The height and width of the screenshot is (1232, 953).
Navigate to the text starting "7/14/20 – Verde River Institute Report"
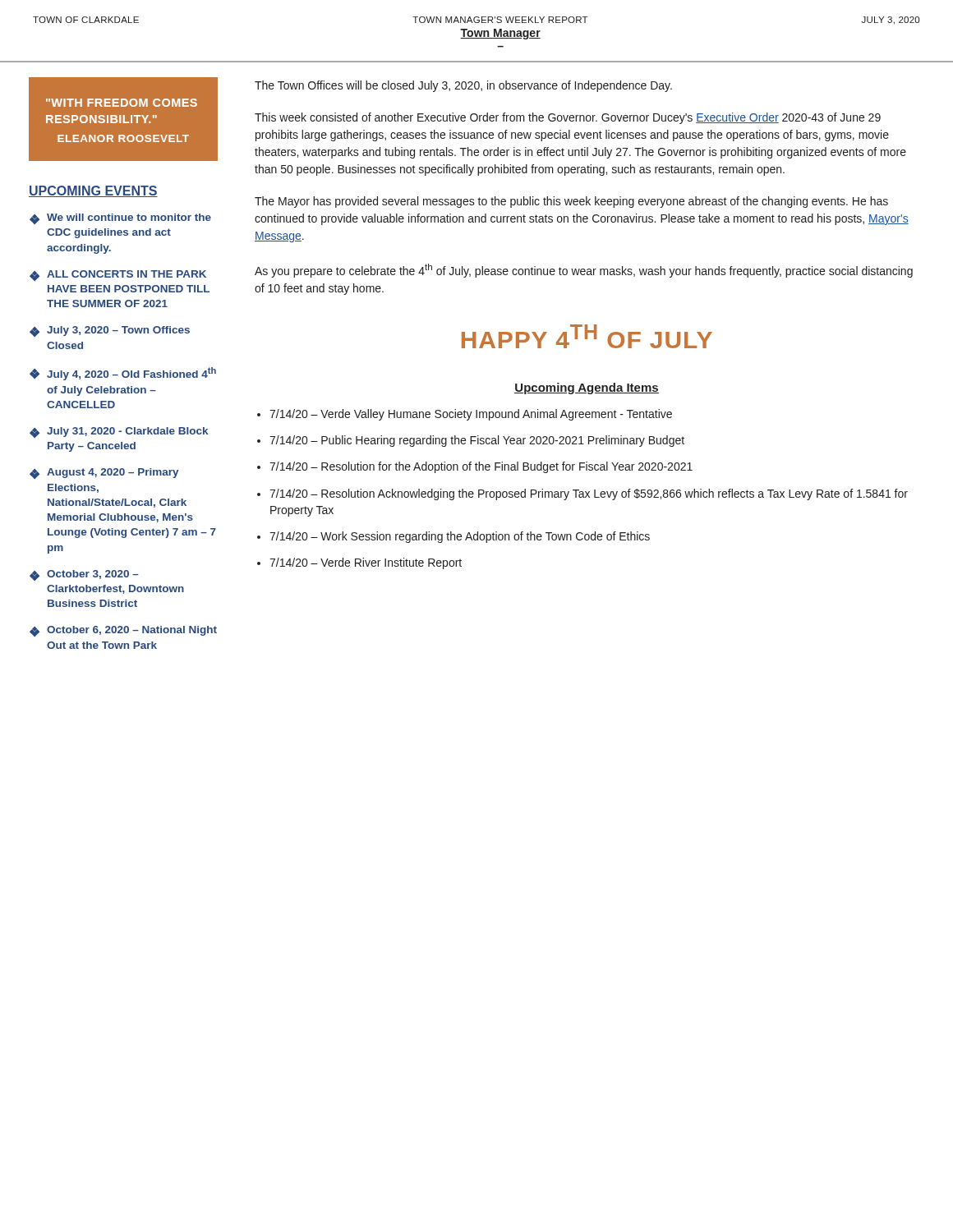pos(366,563)
